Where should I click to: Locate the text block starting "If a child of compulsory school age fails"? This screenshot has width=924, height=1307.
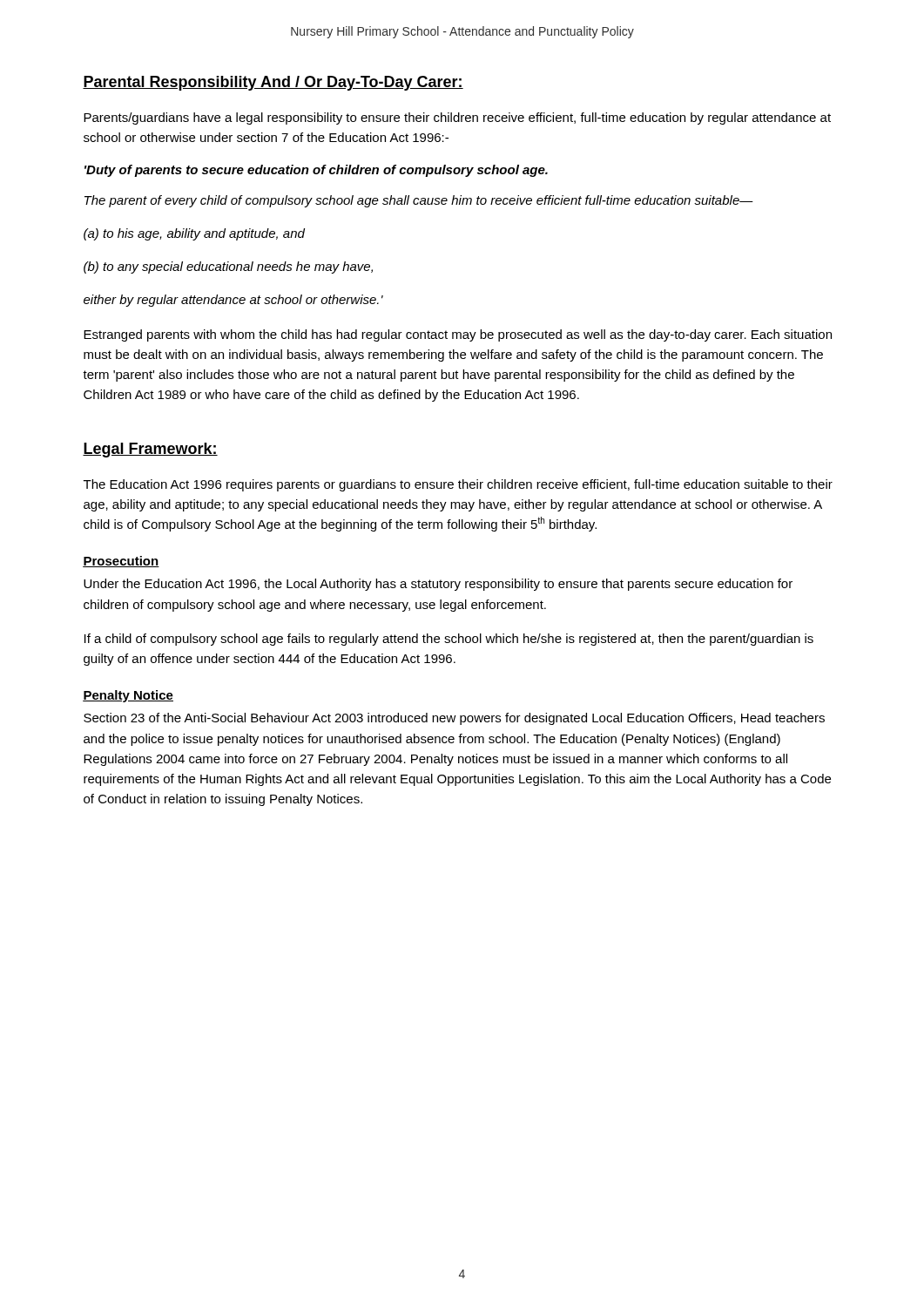[x=448, y=648]
